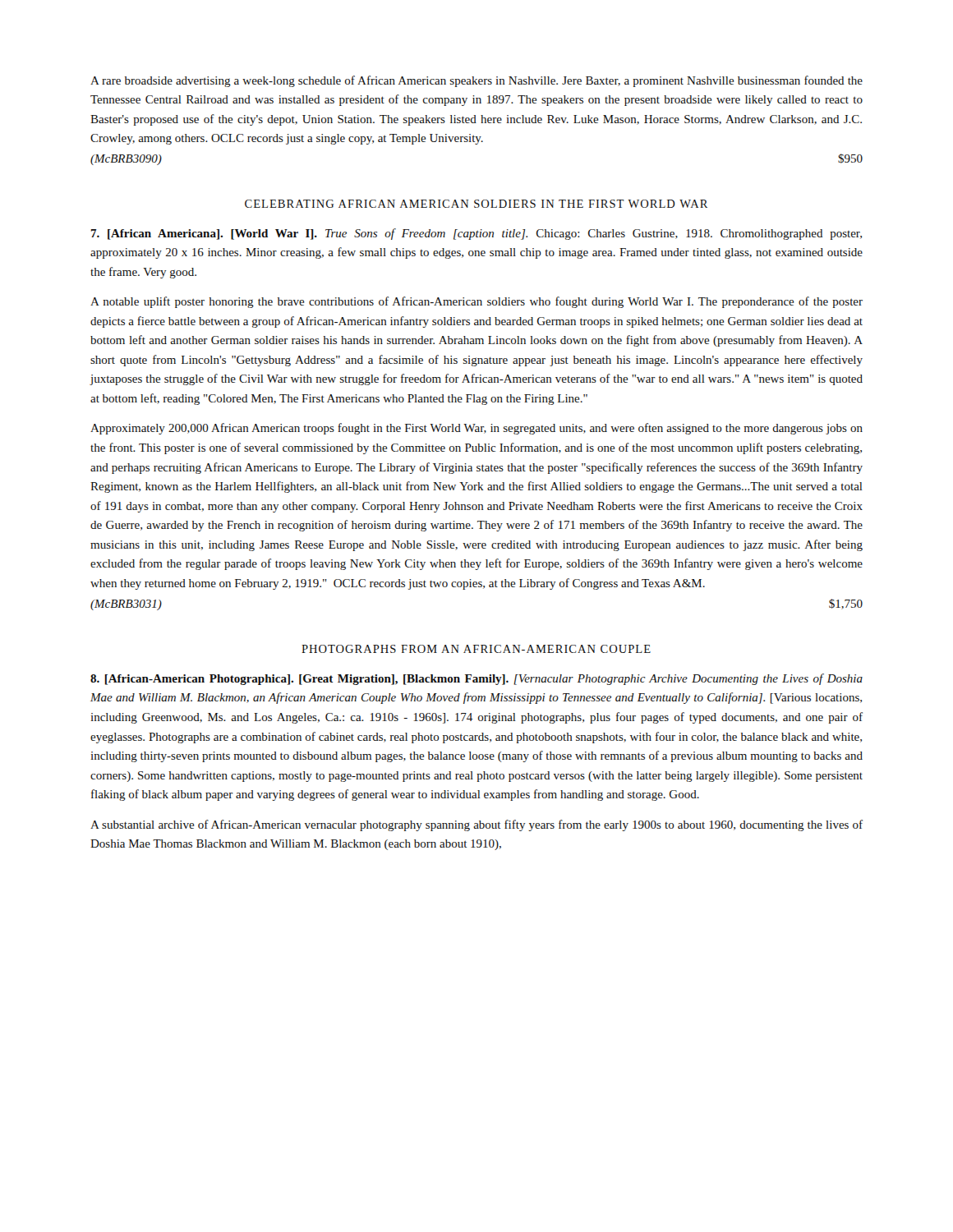This screenshot has height=1232, width=953.
Task: Where is the passage that starts "[African Americana]. [World"?
Action: coord(476,252)
